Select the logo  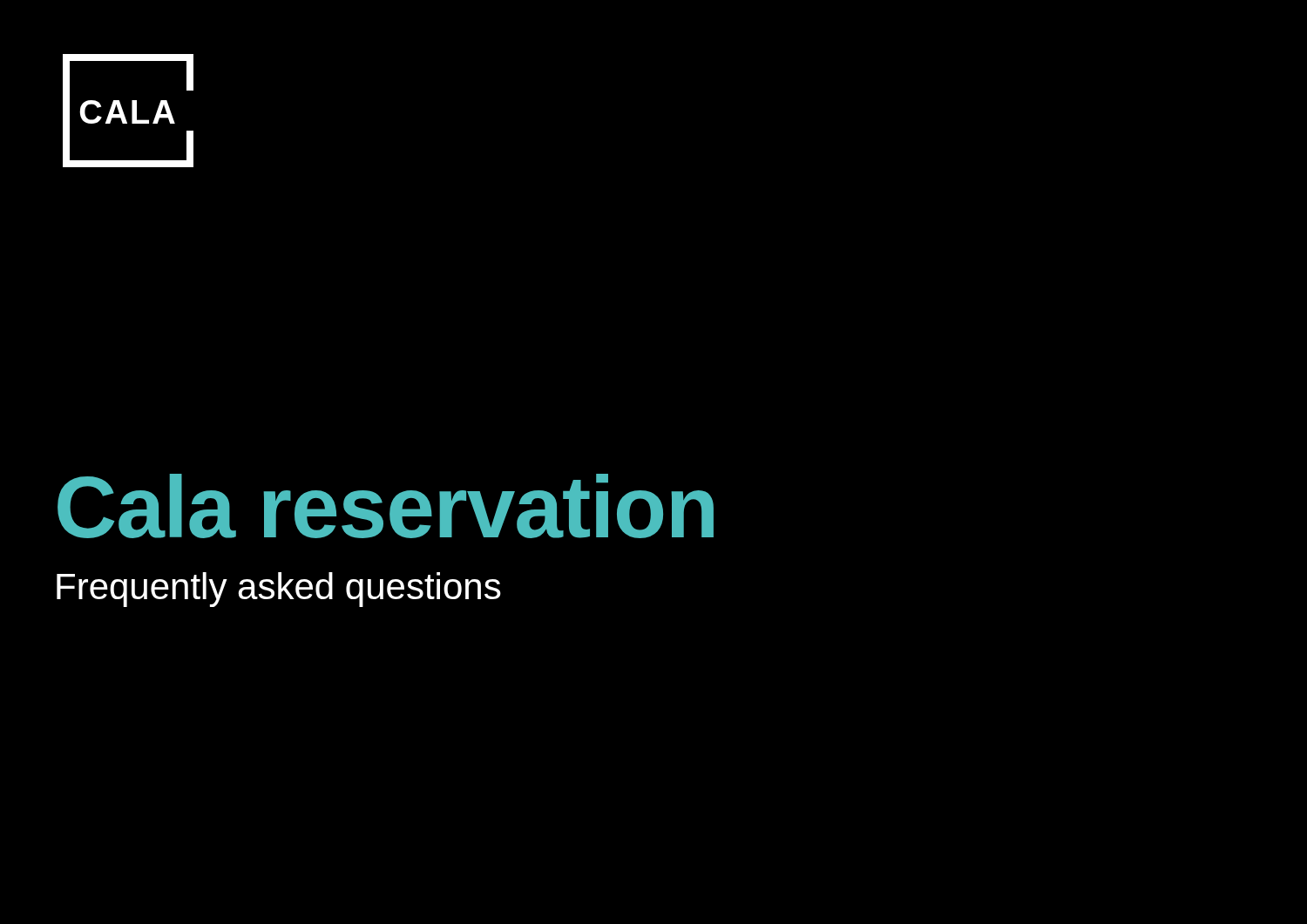click(128, 111)
